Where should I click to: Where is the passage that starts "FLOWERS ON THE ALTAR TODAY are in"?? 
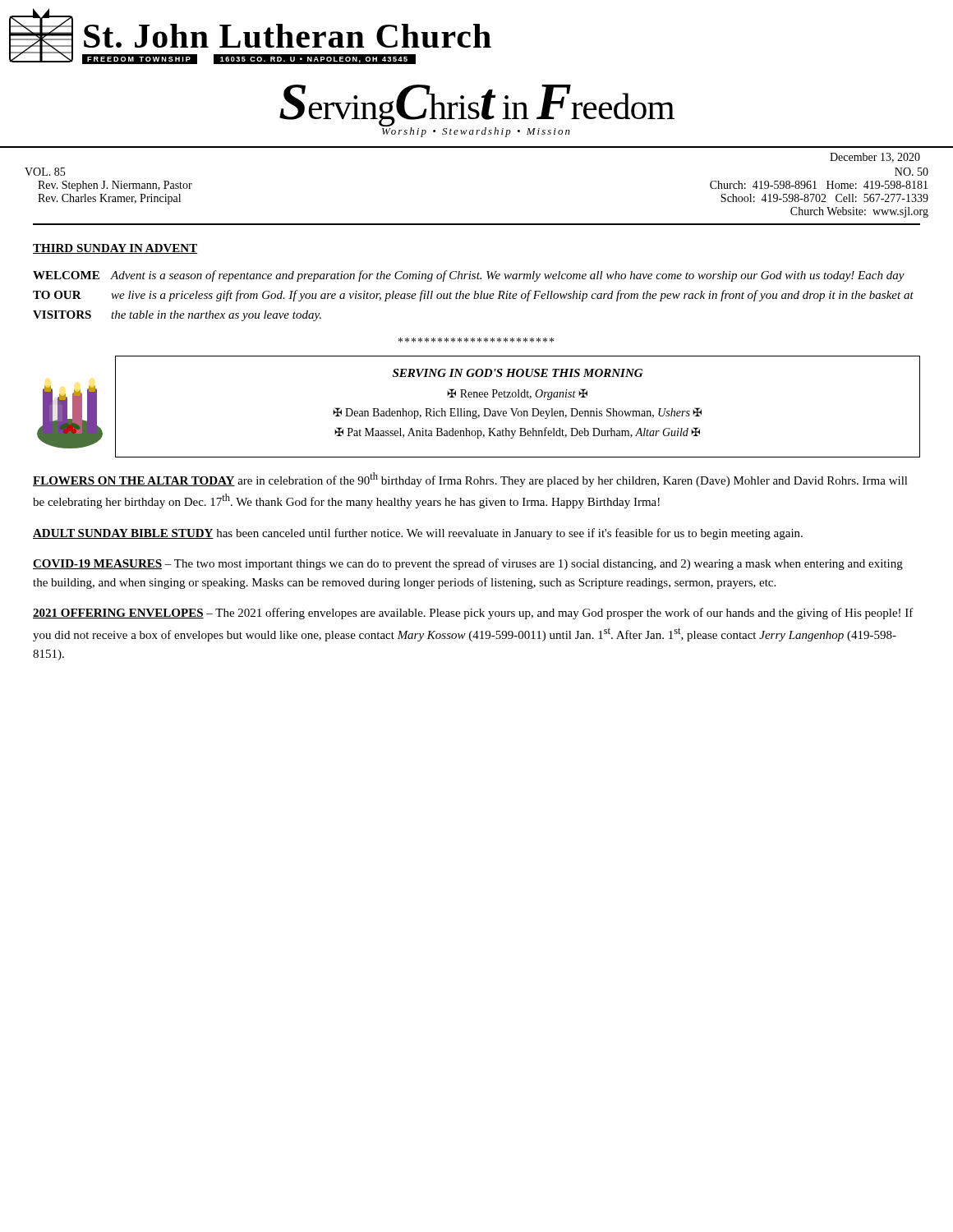click(x=470, y=490)
